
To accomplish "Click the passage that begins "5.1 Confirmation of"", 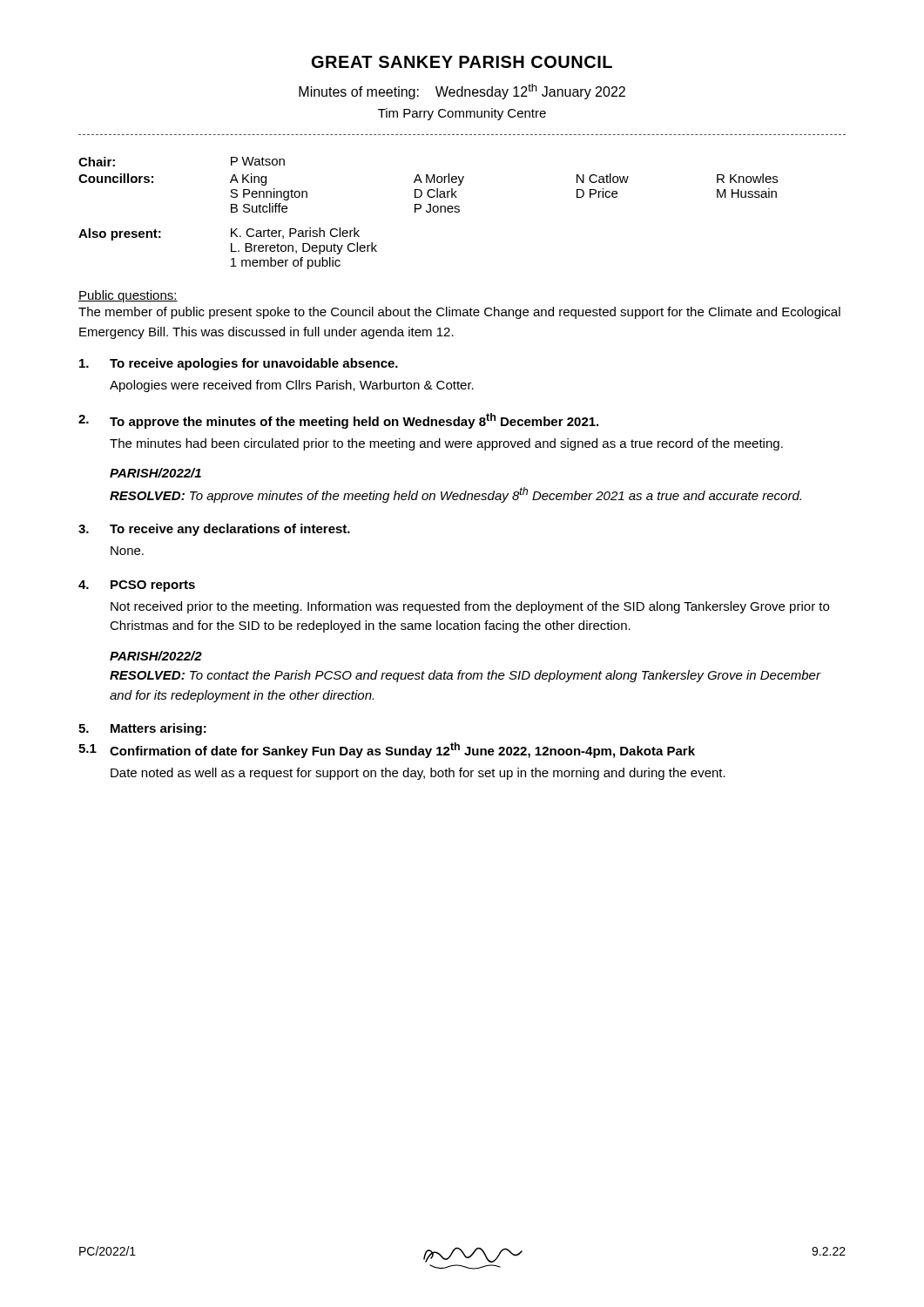I will click(462, 762).
